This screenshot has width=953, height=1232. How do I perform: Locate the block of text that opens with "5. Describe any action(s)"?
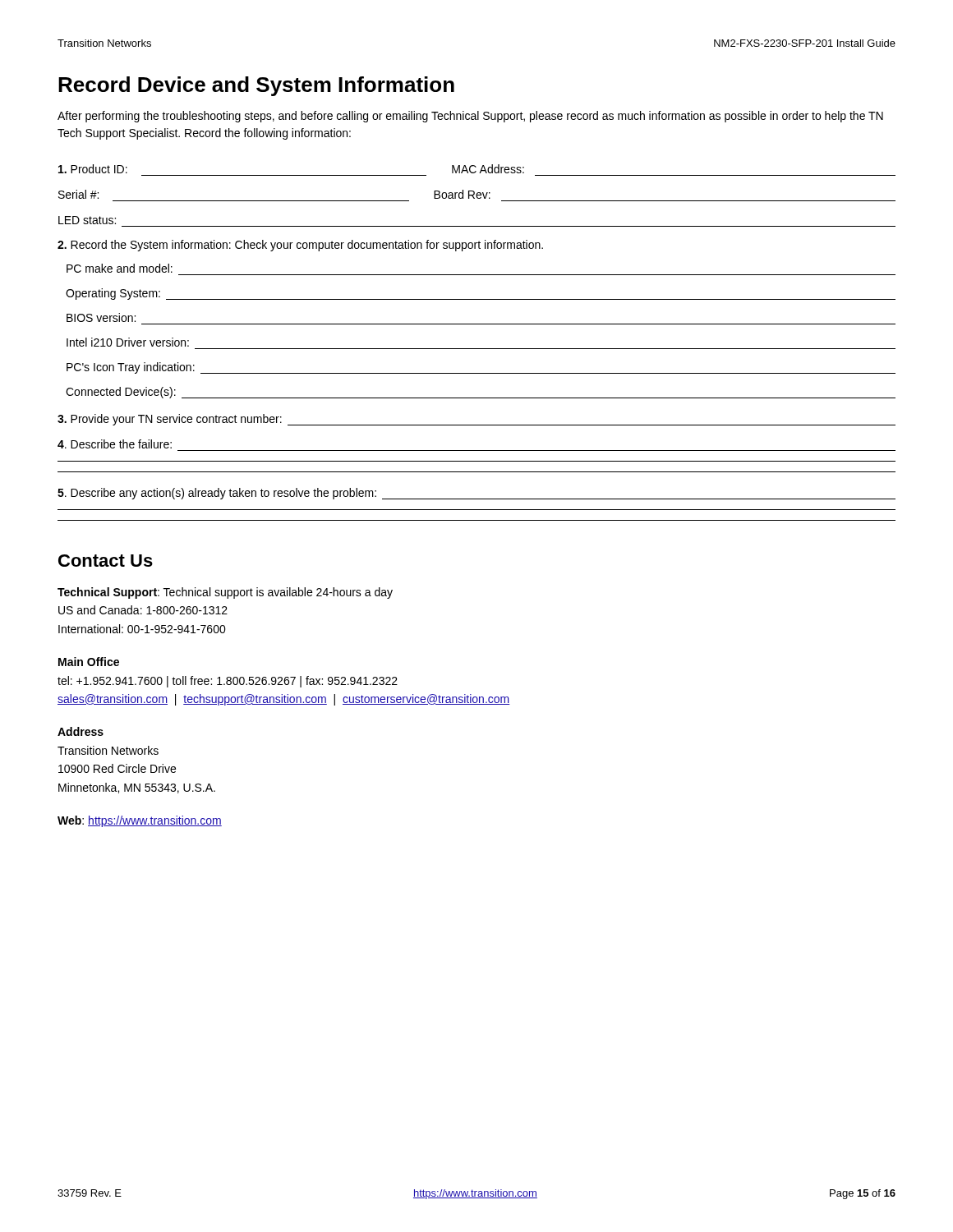476,492
